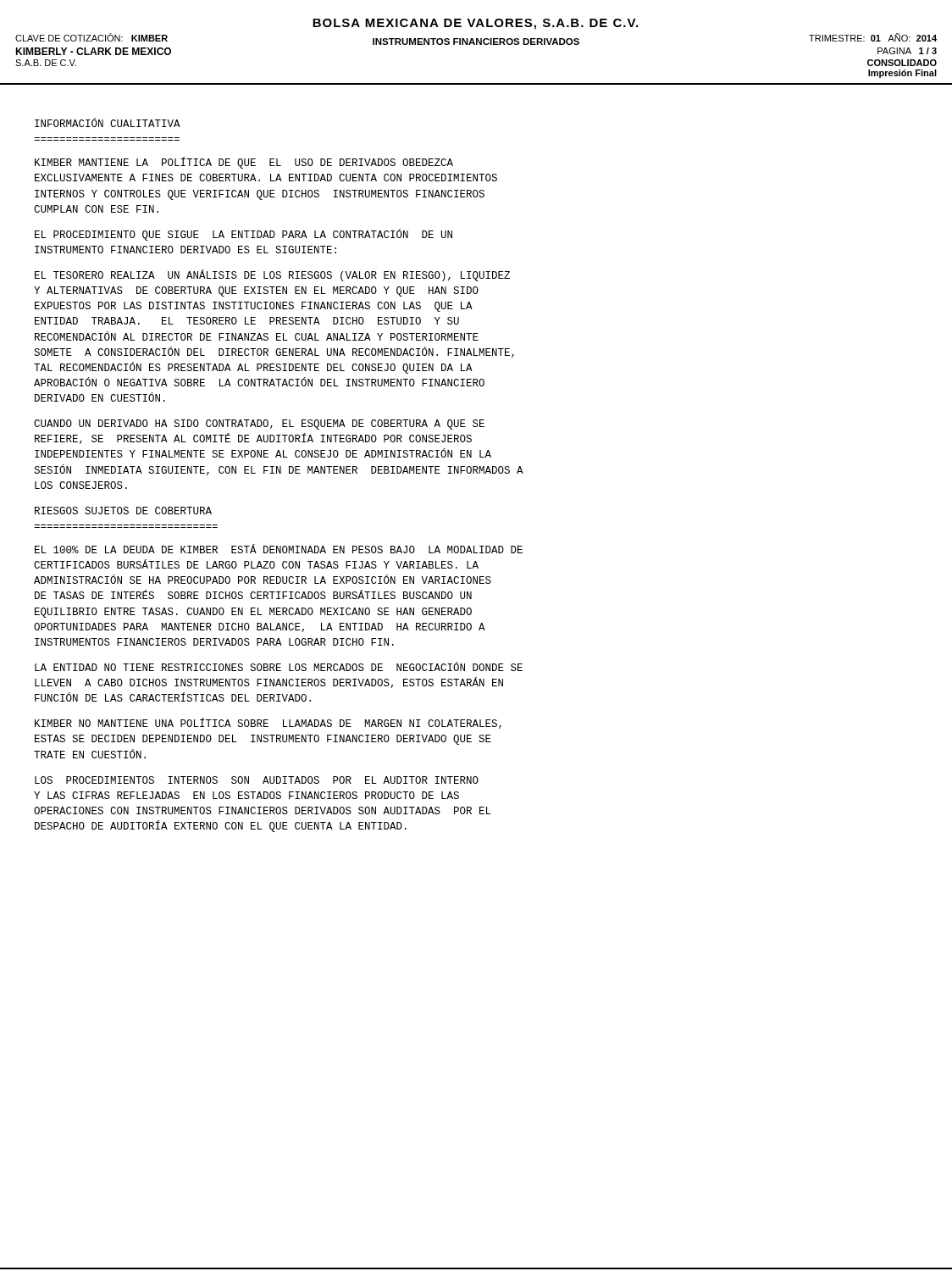
Task: Select the text block containing "EL 100% DE LA DEUDA DE KIMBER ESTÁ"
Action: pyautogui.click(x=279, y=597)
